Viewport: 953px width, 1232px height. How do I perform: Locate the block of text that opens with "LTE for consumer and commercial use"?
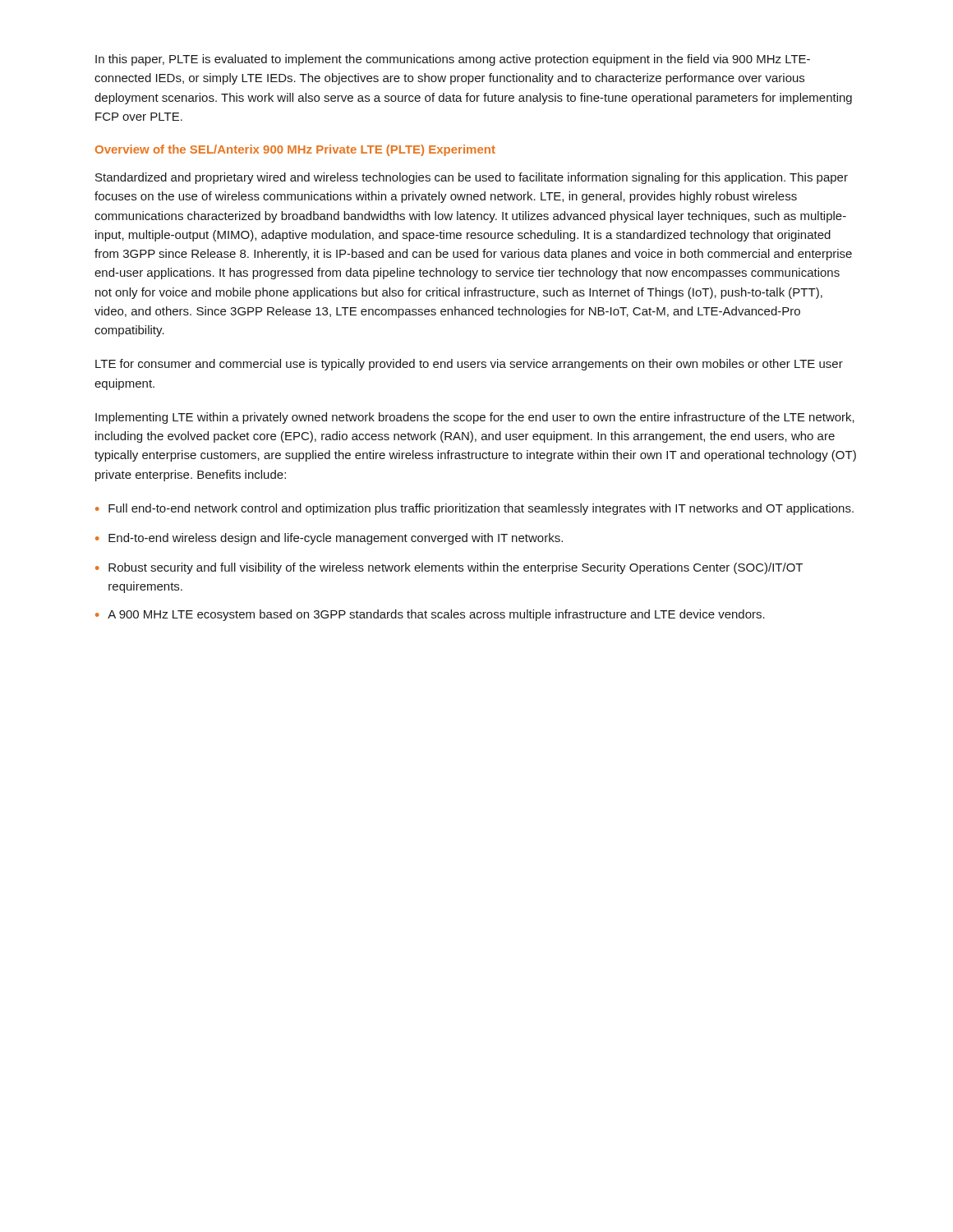(469, 373)
